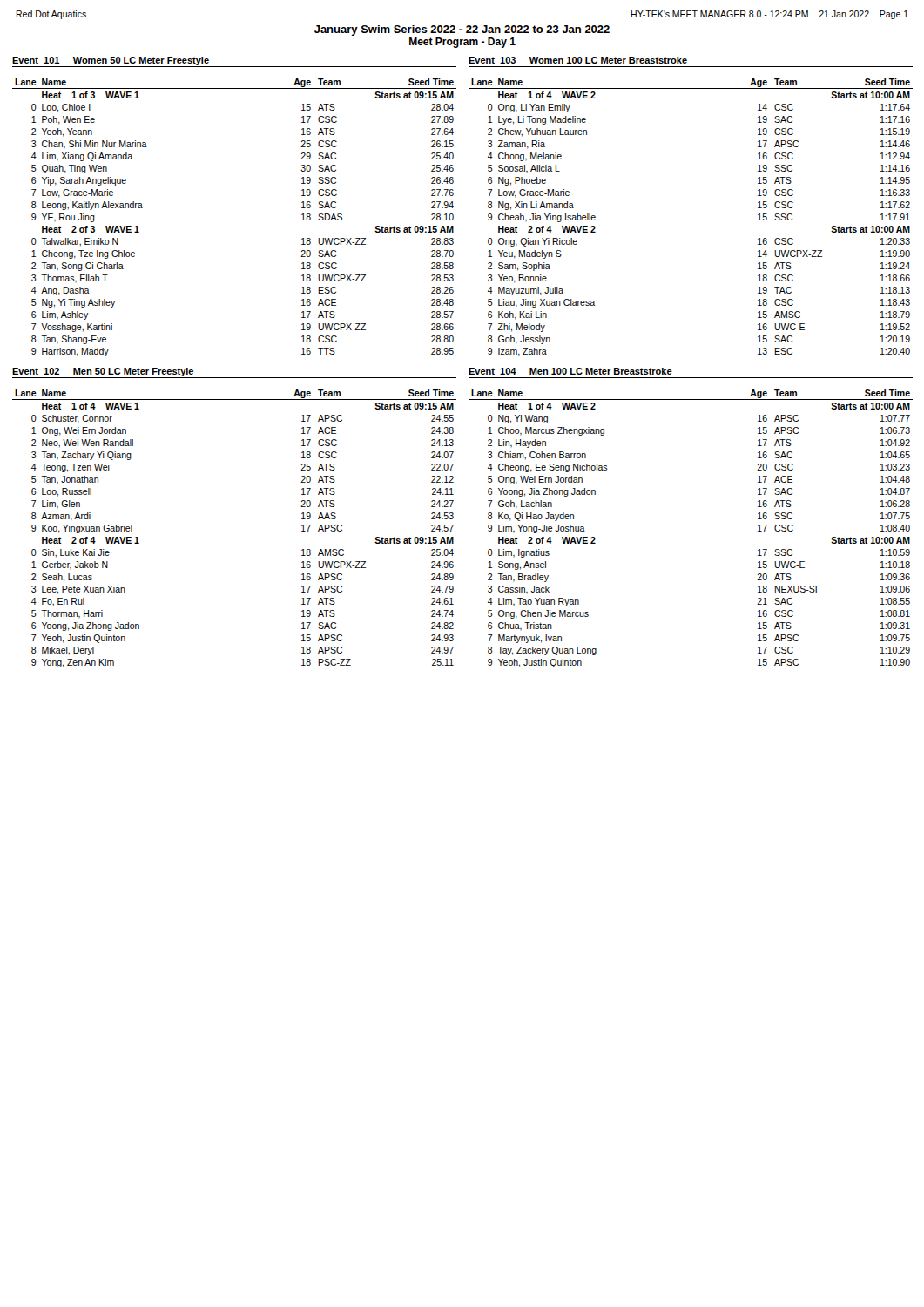Click on the table containing "Tan, Bradley"
The image size is (924, 1307).
(691, 528)
